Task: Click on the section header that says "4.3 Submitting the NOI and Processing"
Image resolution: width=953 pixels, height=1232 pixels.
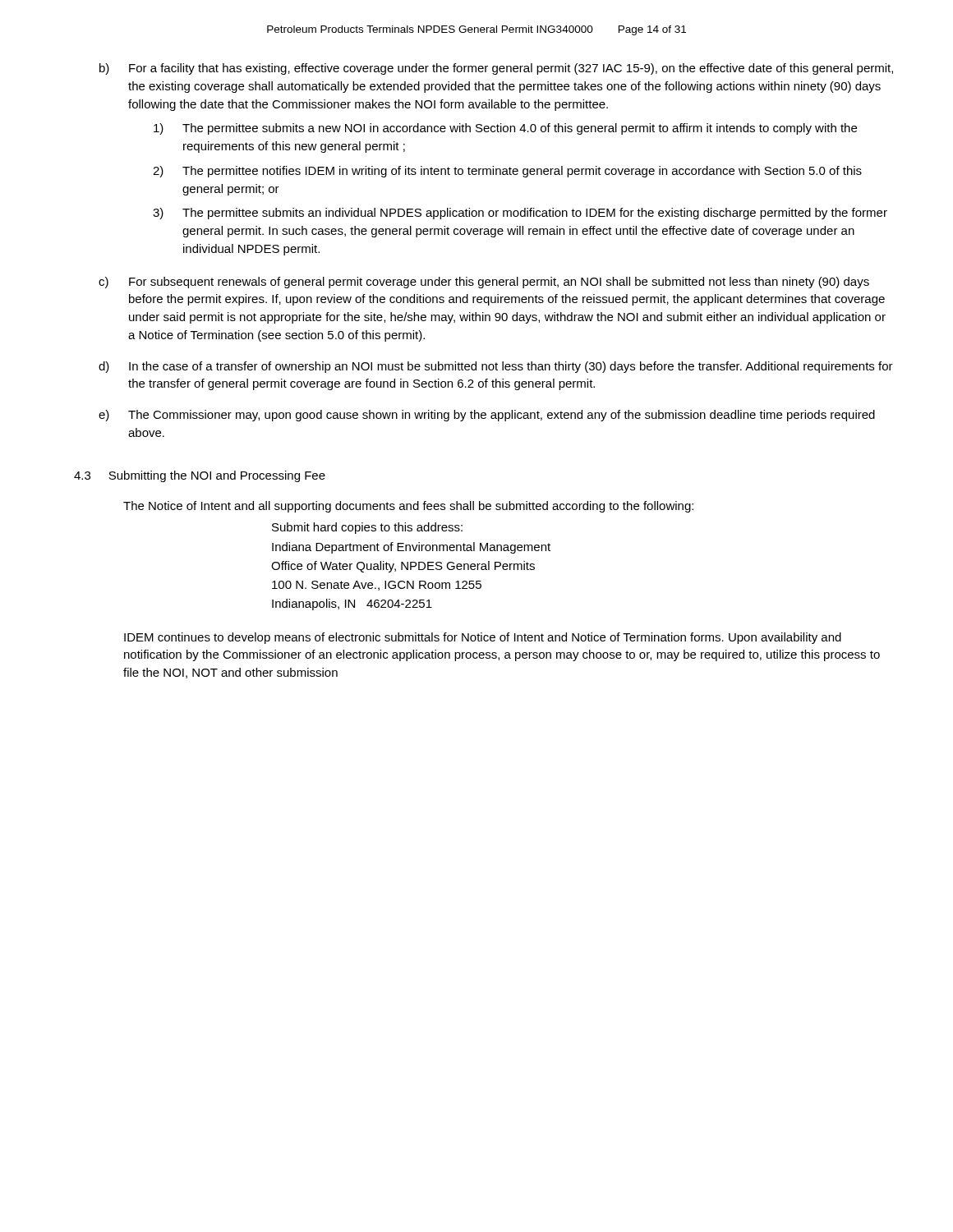Action: coord(200,475)
